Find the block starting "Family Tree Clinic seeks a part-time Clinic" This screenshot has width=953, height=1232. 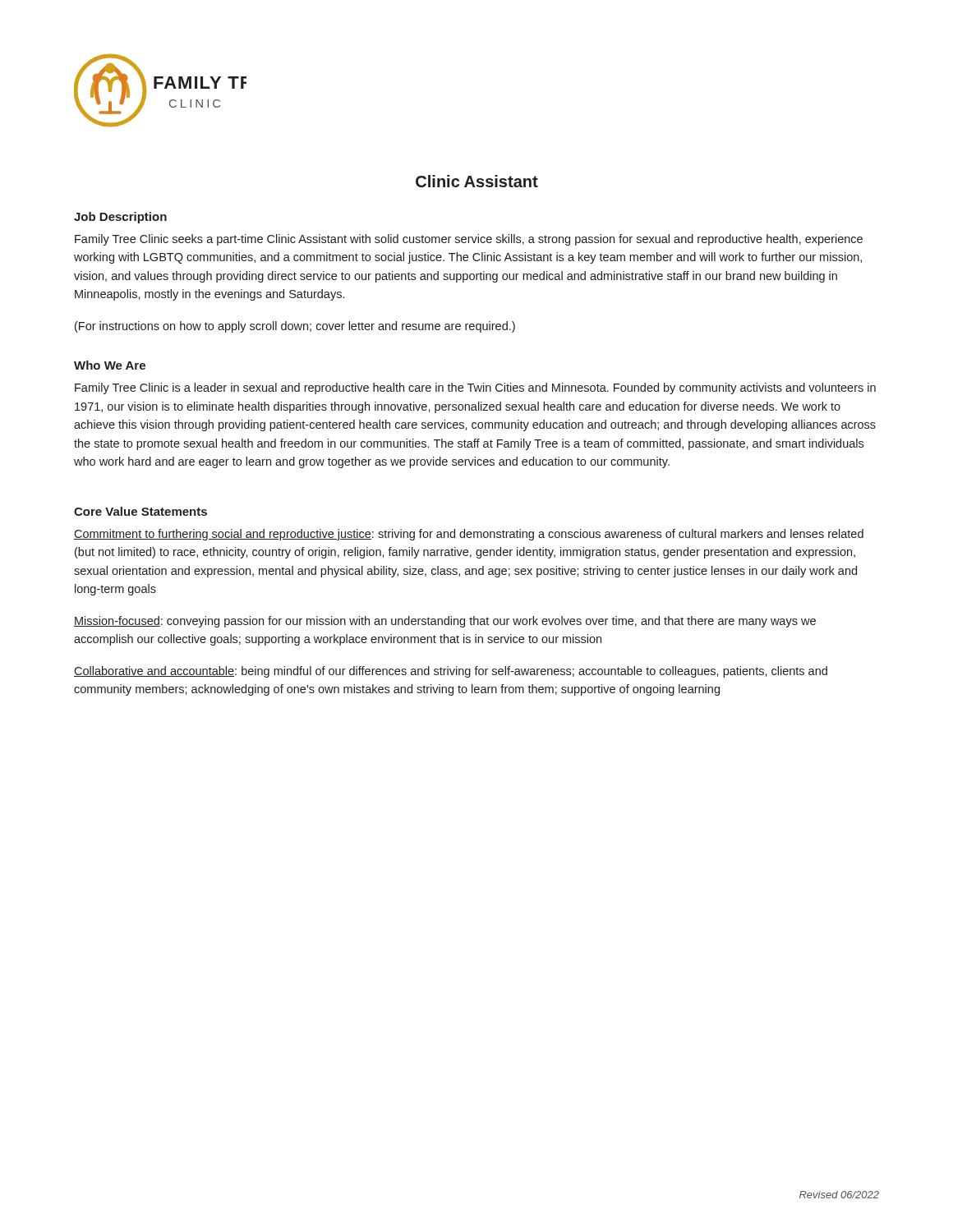469,267
